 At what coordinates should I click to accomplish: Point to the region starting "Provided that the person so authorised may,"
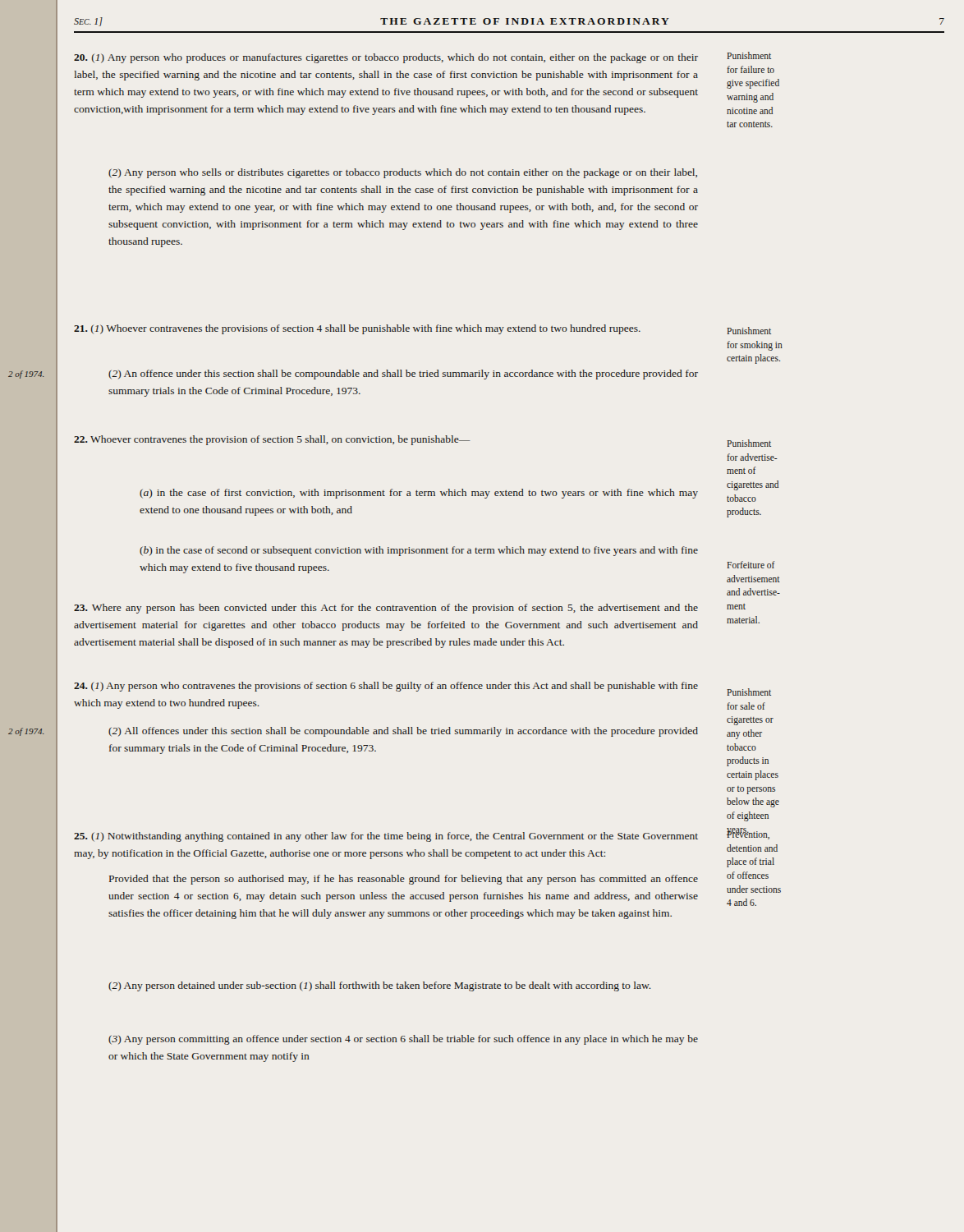click(x=386, y=896)
